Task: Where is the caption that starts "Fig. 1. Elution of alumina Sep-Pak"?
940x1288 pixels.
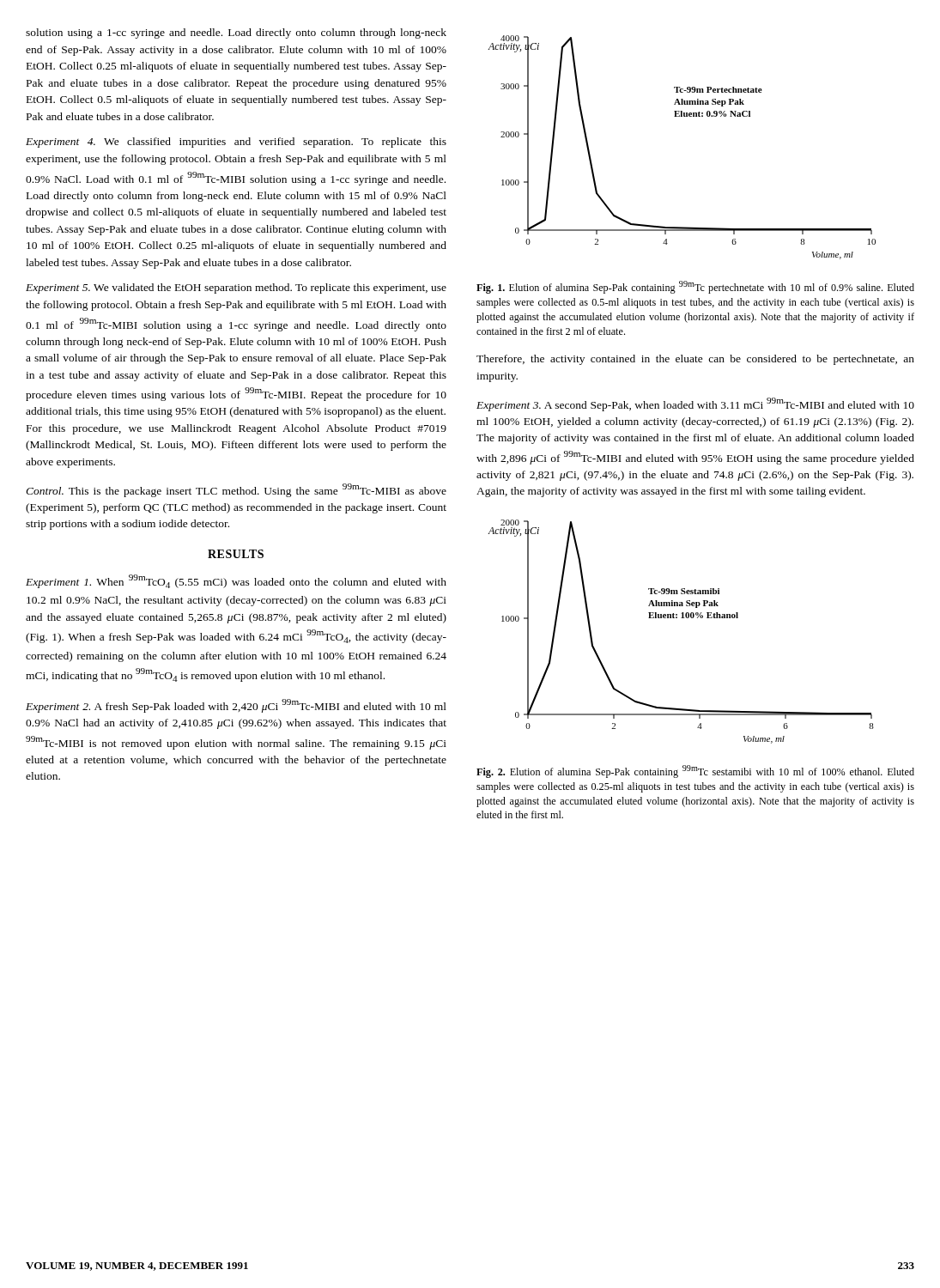Action: coord(695,308)
